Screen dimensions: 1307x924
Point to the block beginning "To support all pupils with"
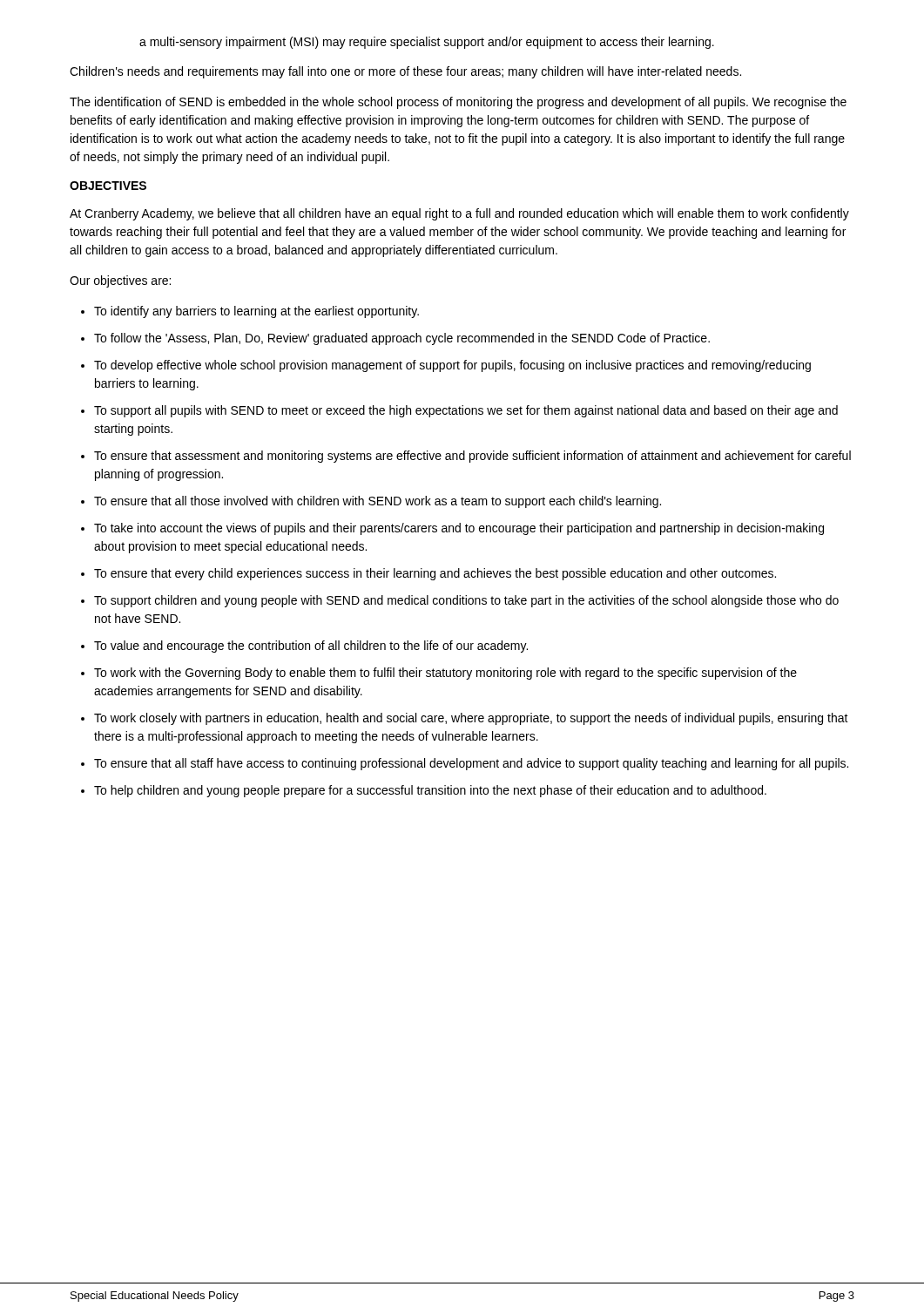pos(462,420)
